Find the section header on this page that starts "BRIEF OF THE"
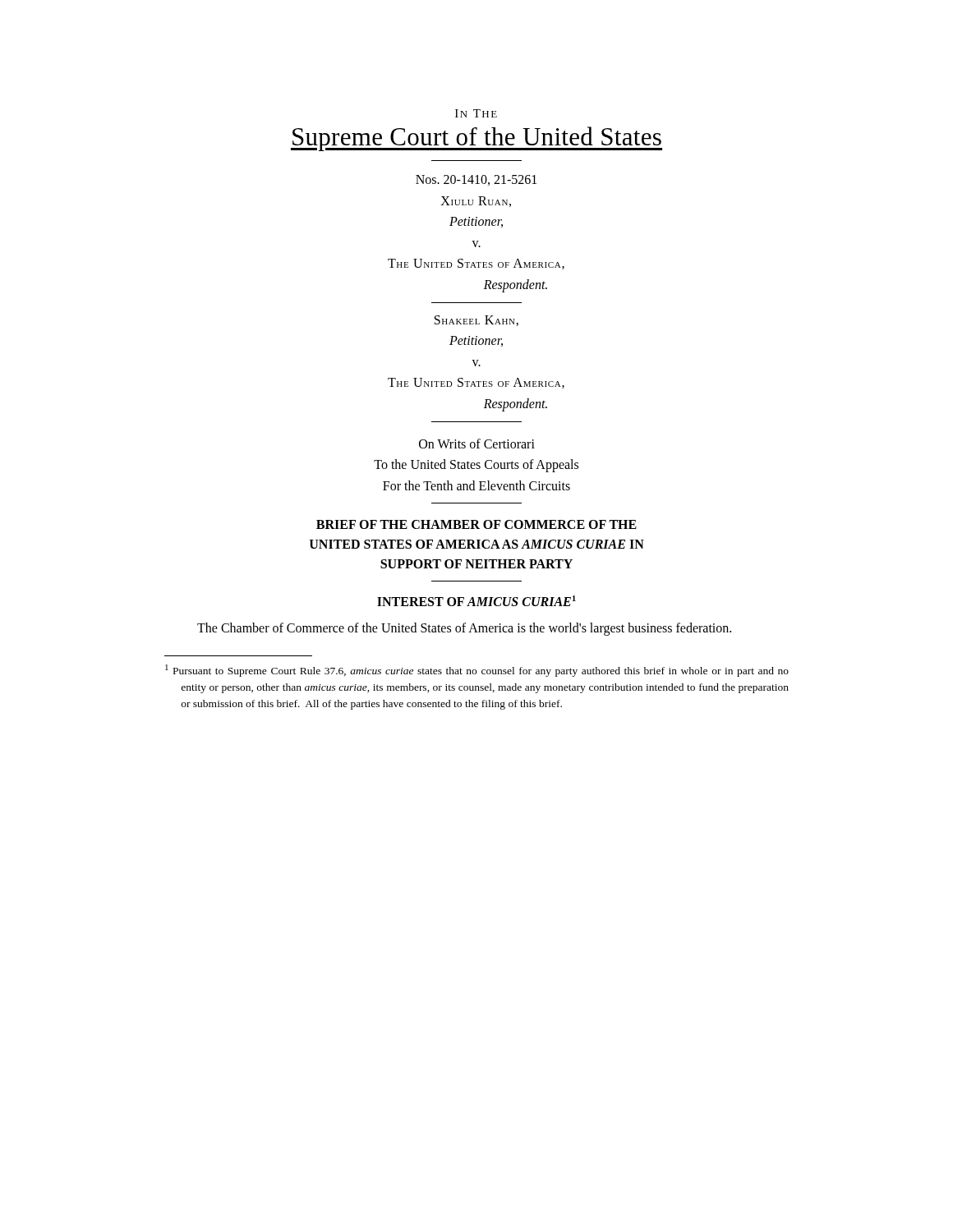The image size is (953, 1232). click(x=476, y=544)
